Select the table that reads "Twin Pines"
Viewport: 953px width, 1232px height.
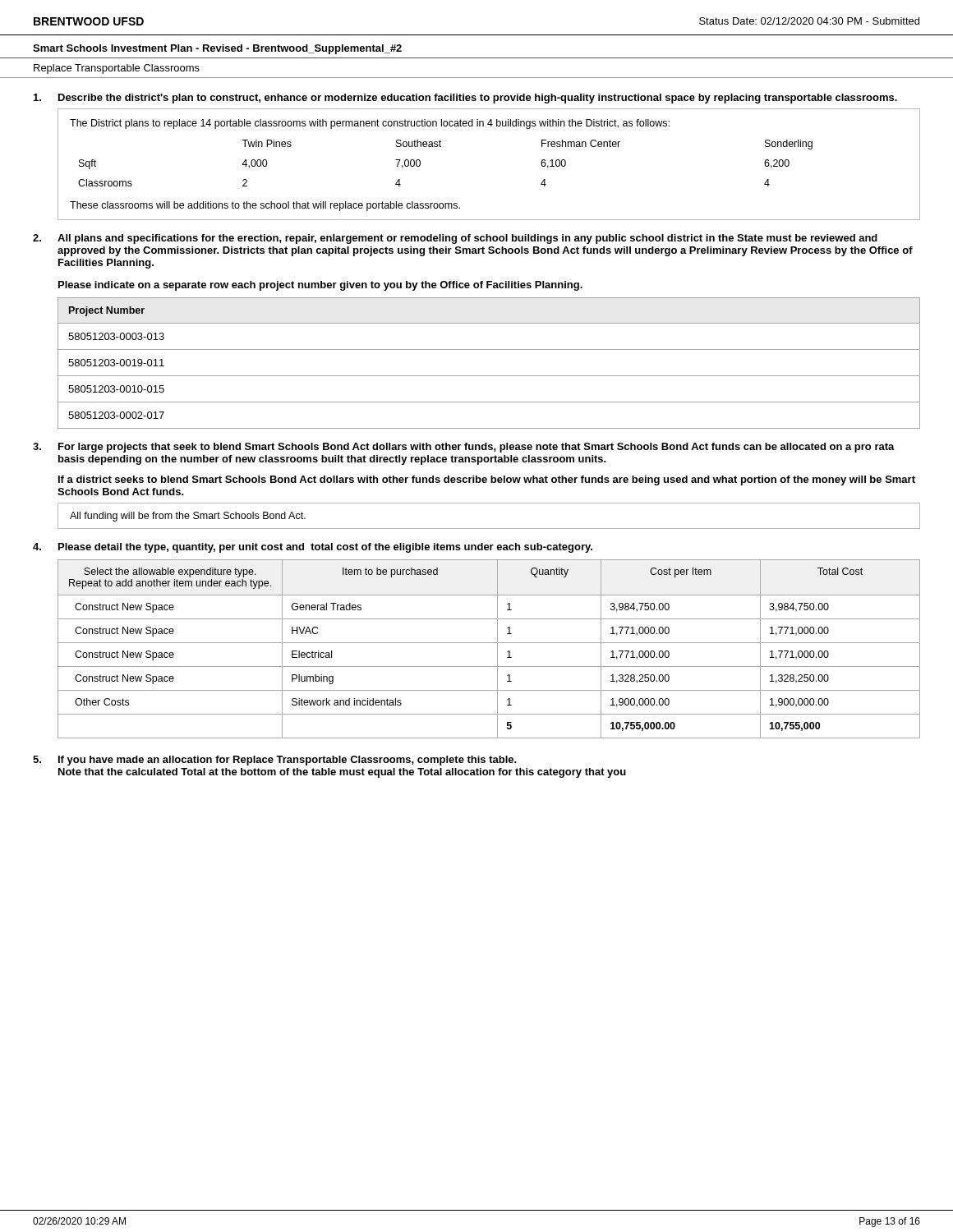click(489, 164)
